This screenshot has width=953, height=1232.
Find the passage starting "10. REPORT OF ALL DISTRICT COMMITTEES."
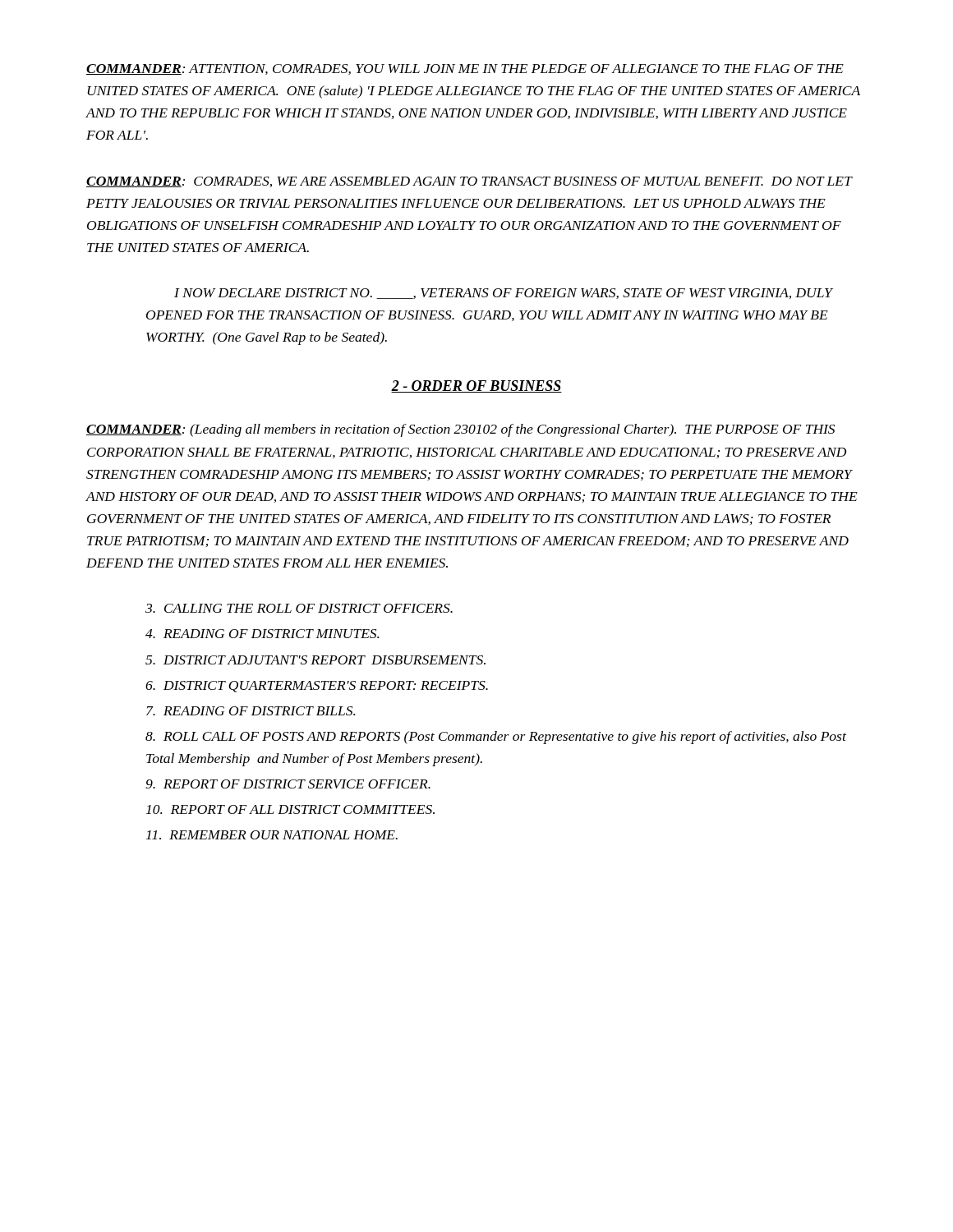click(291, 809)
